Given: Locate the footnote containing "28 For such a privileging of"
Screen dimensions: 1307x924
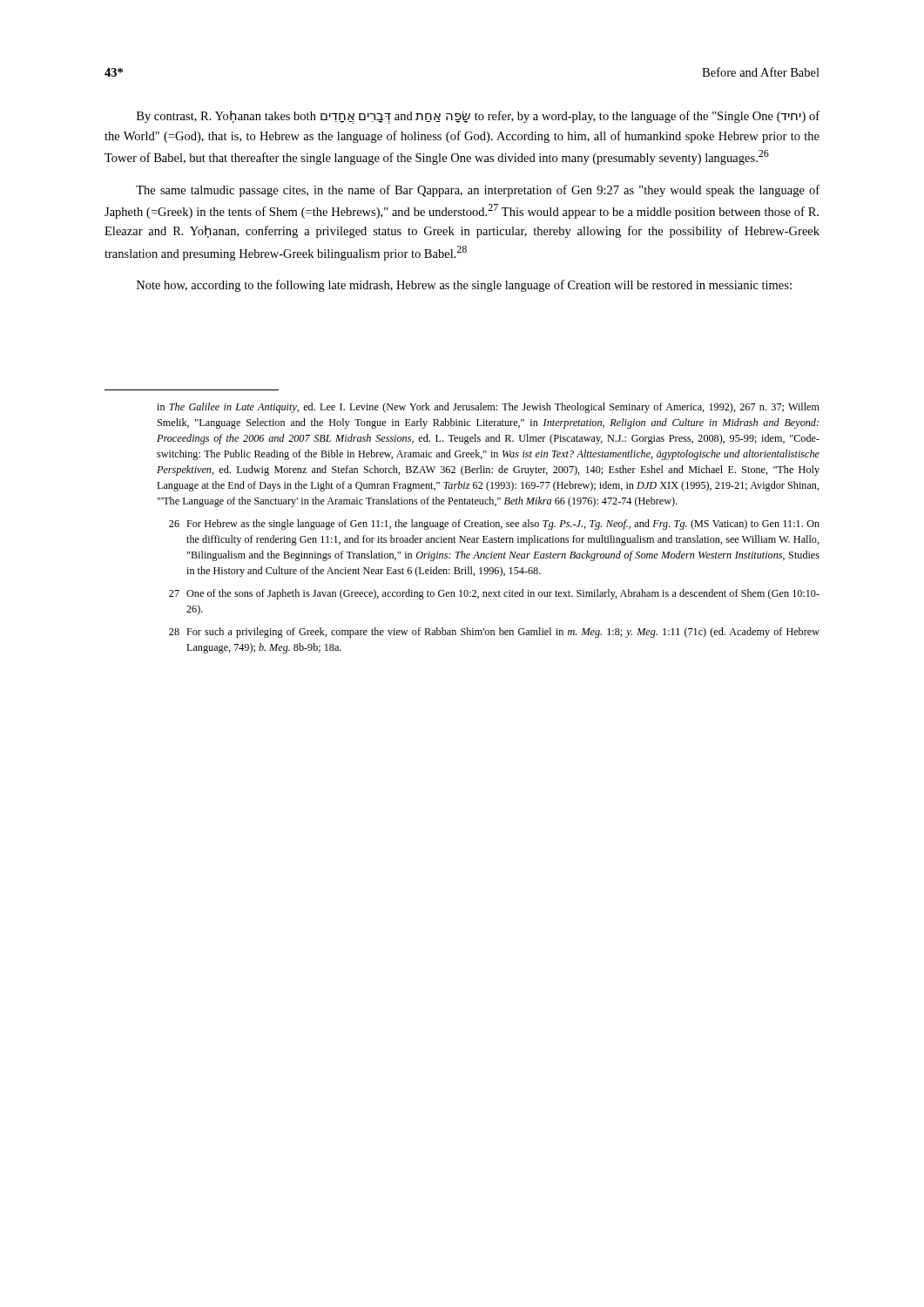Looking at the screenshot, I should pos(462,640).
